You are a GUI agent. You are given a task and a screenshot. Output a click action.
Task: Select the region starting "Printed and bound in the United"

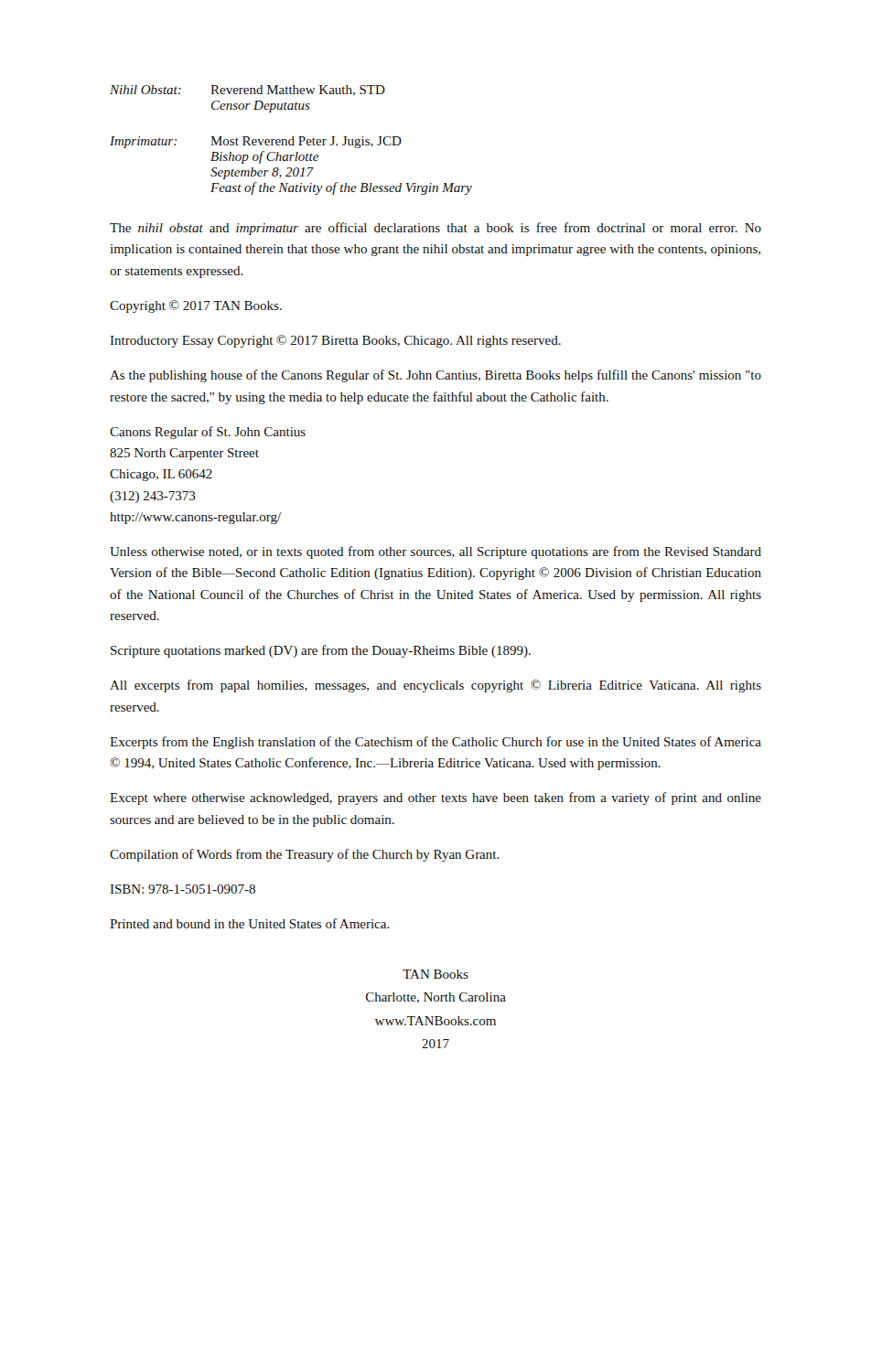click(250, 923)
